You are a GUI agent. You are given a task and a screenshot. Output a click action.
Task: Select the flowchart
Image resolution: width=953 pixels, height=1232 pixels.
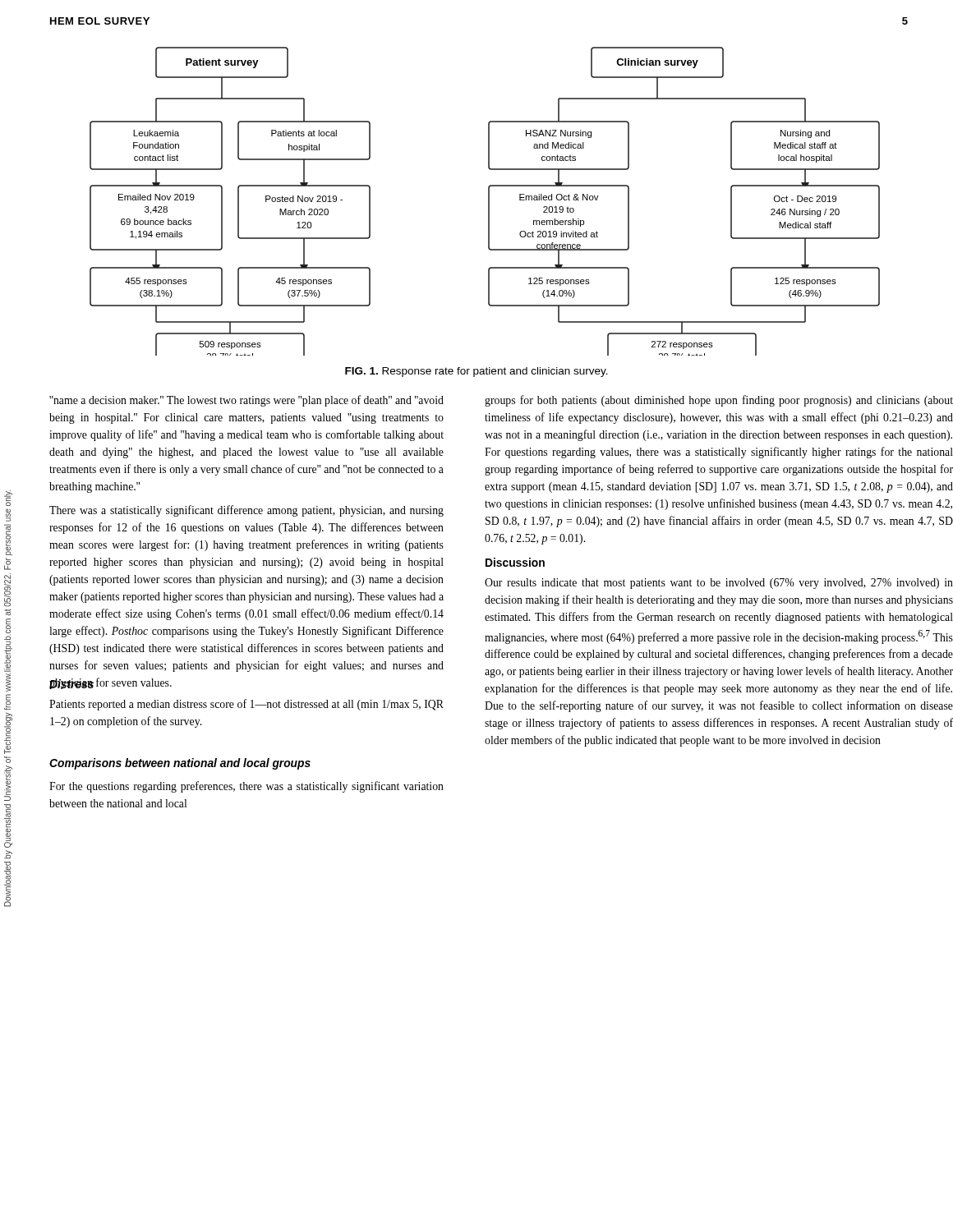click(x=476, y=198)
